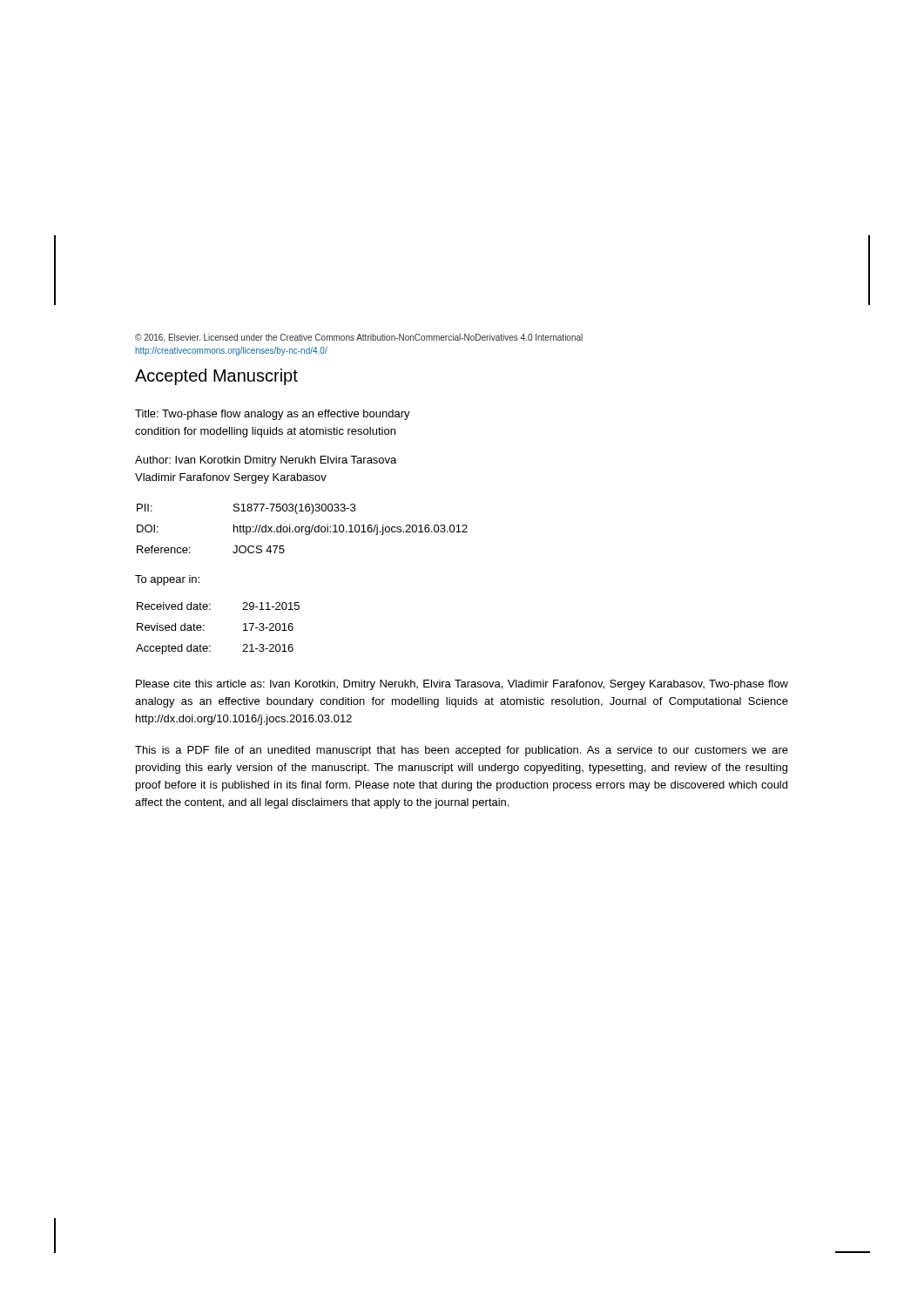Select the table that reads "JOCS 475"
The width and height of the screenshot is (924, 1307).
click(462, 529)
